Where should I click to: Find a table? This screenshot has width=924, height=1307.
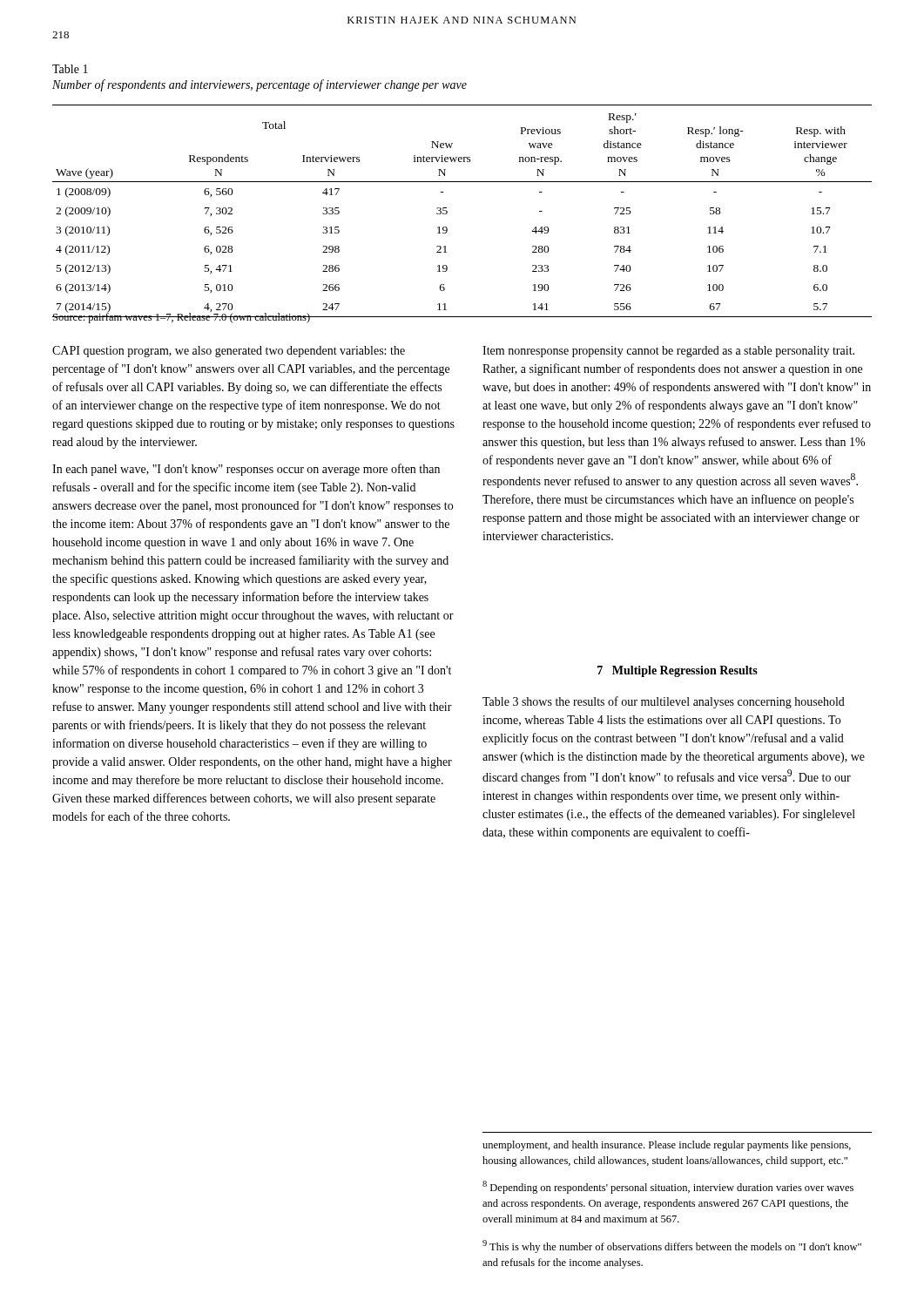(x=462, y=211)
